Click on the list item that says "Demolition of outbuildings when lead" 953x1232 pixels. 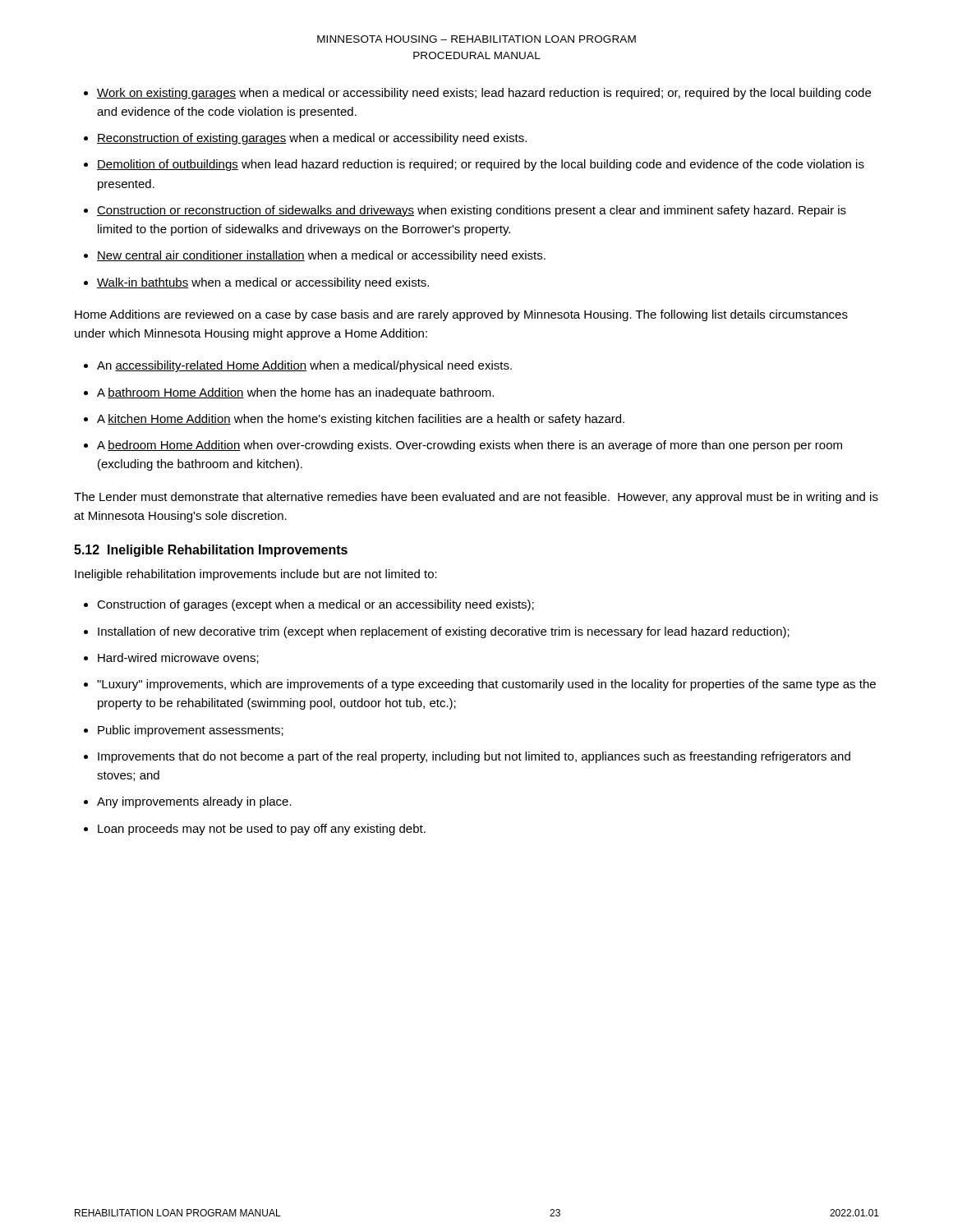(x=481, y=174)
